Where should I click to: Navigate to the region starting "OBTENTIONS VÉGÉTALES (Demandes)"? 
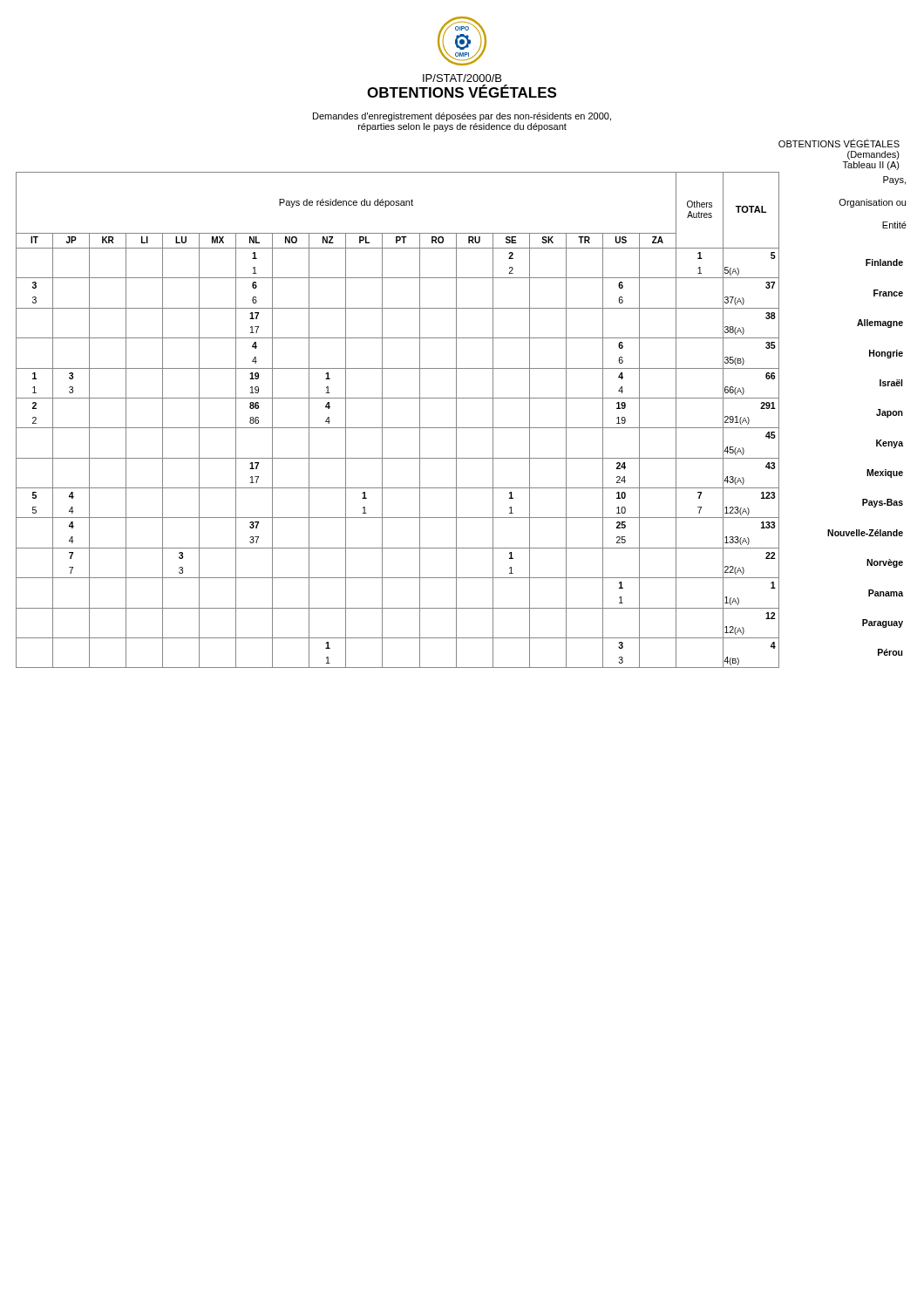(x=839, y=154)
